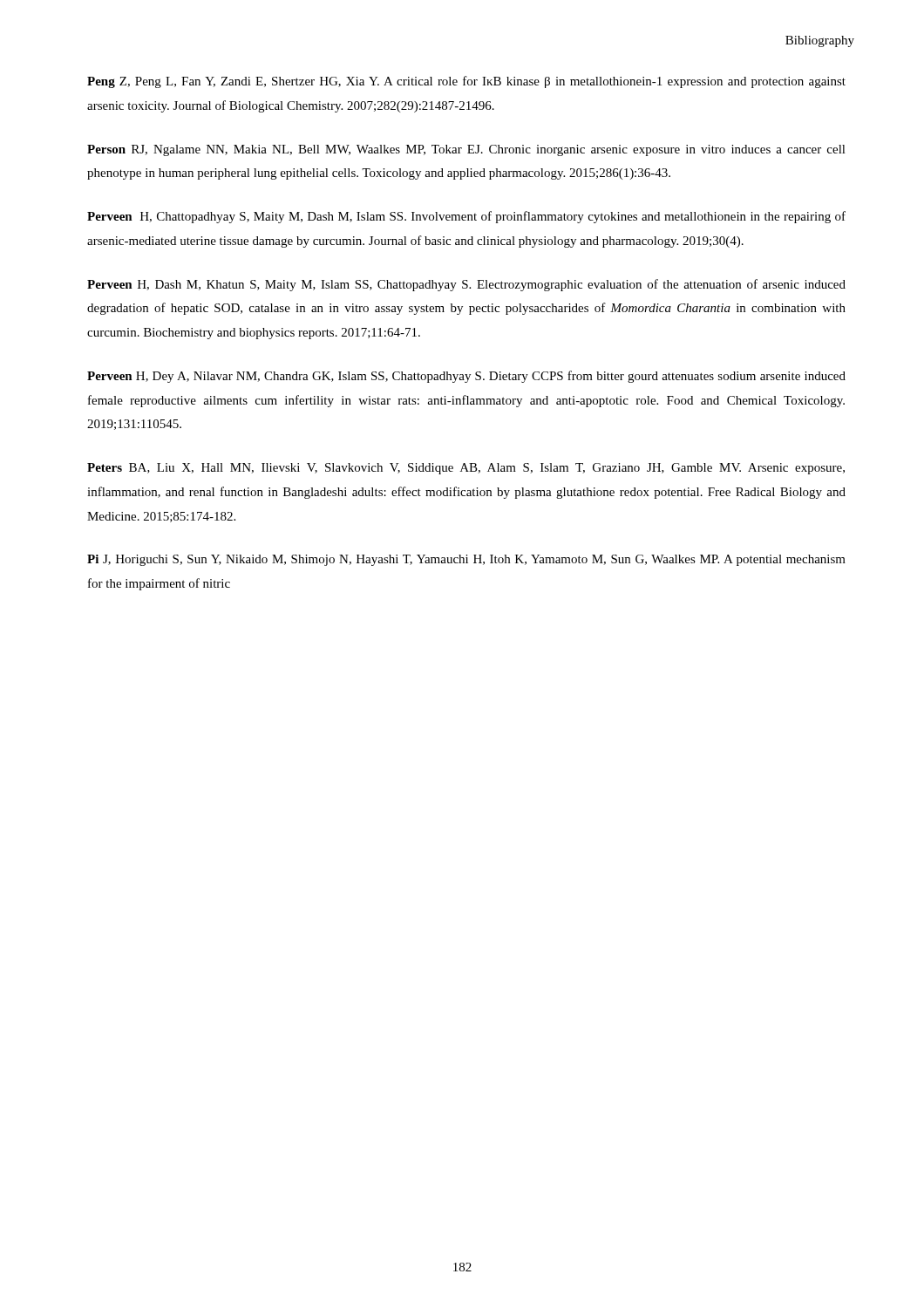
Task: Find the block on this page that starts "Peng Z, Peng L, Fan"
Action: (466, 94)
